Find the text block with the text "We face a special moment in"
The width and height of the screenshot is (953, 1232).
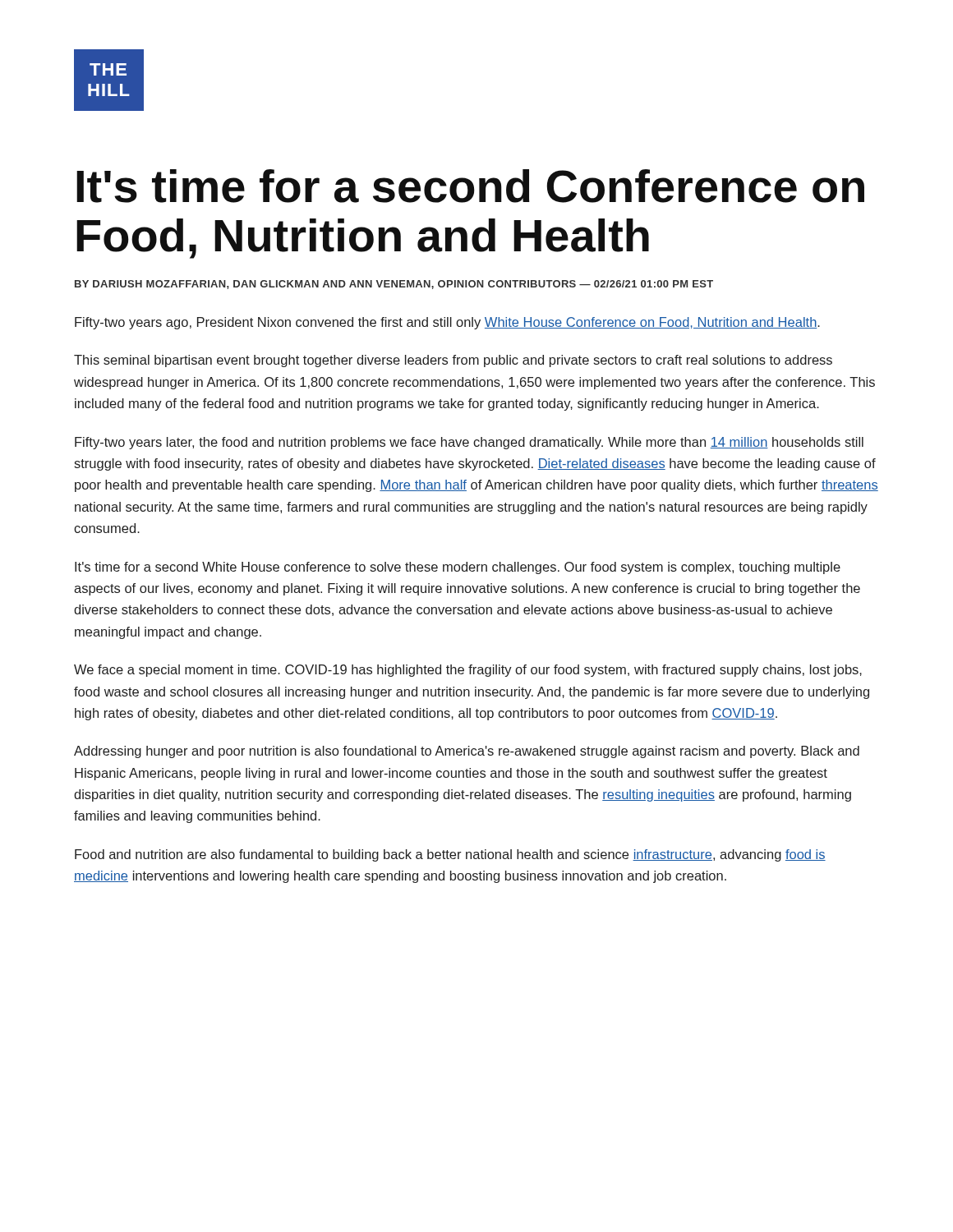click(x=476, y=691)
